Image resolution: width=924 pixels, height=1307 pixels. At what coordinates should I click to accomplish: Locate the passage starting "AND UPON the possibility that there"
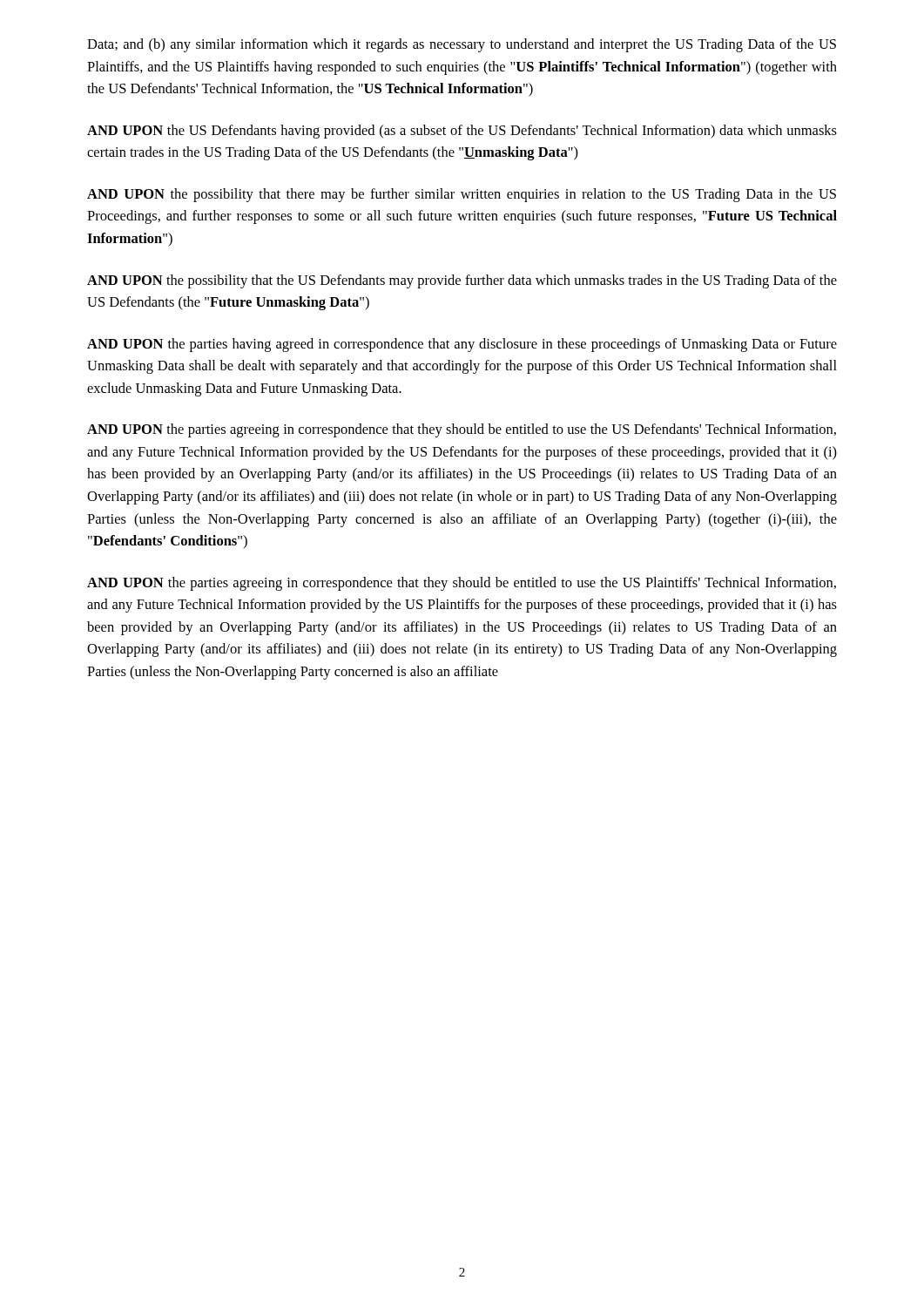coord(462,216)
